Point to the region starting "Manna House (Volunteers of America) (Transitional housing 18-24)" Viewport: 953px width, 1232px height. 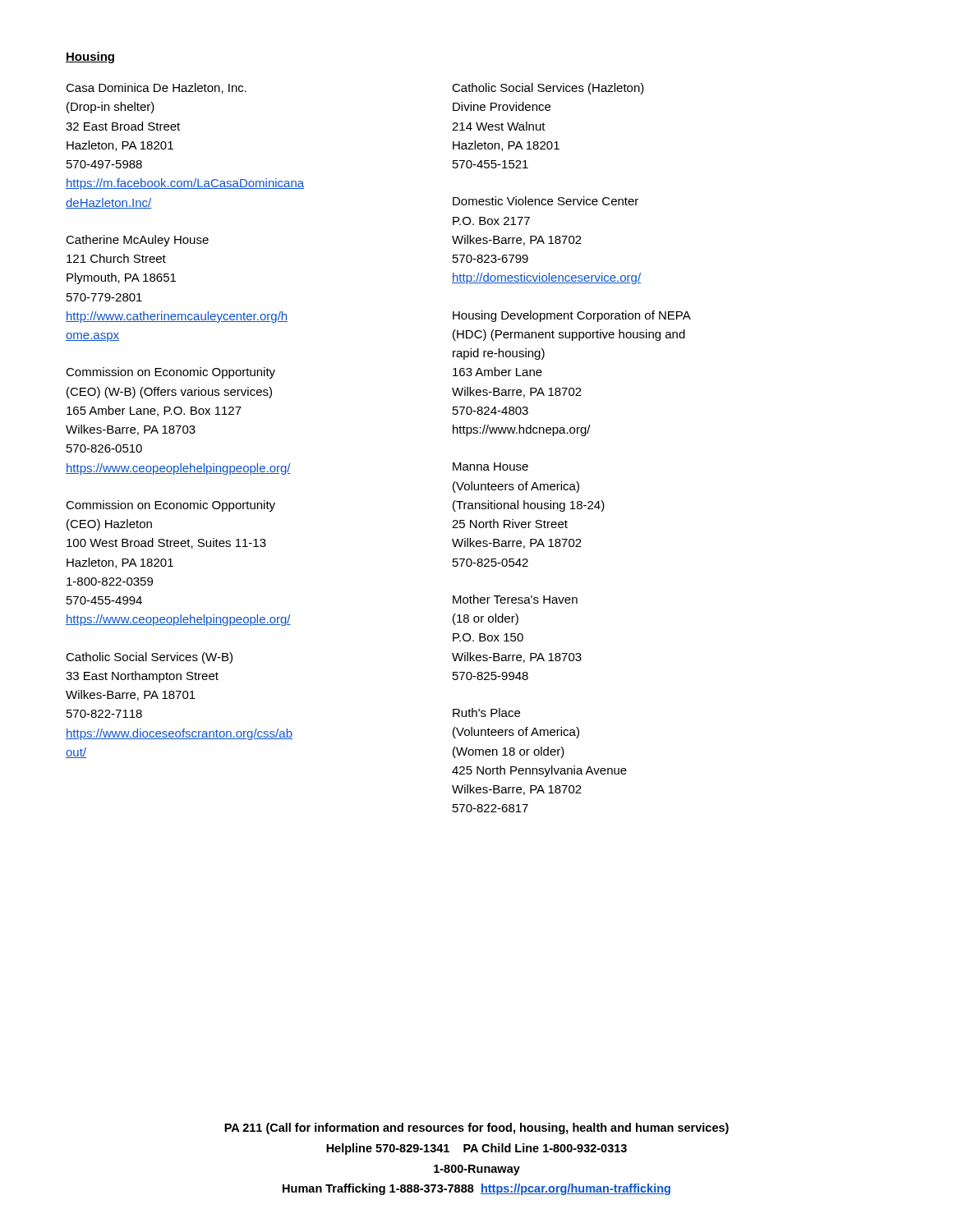(528, 514)
